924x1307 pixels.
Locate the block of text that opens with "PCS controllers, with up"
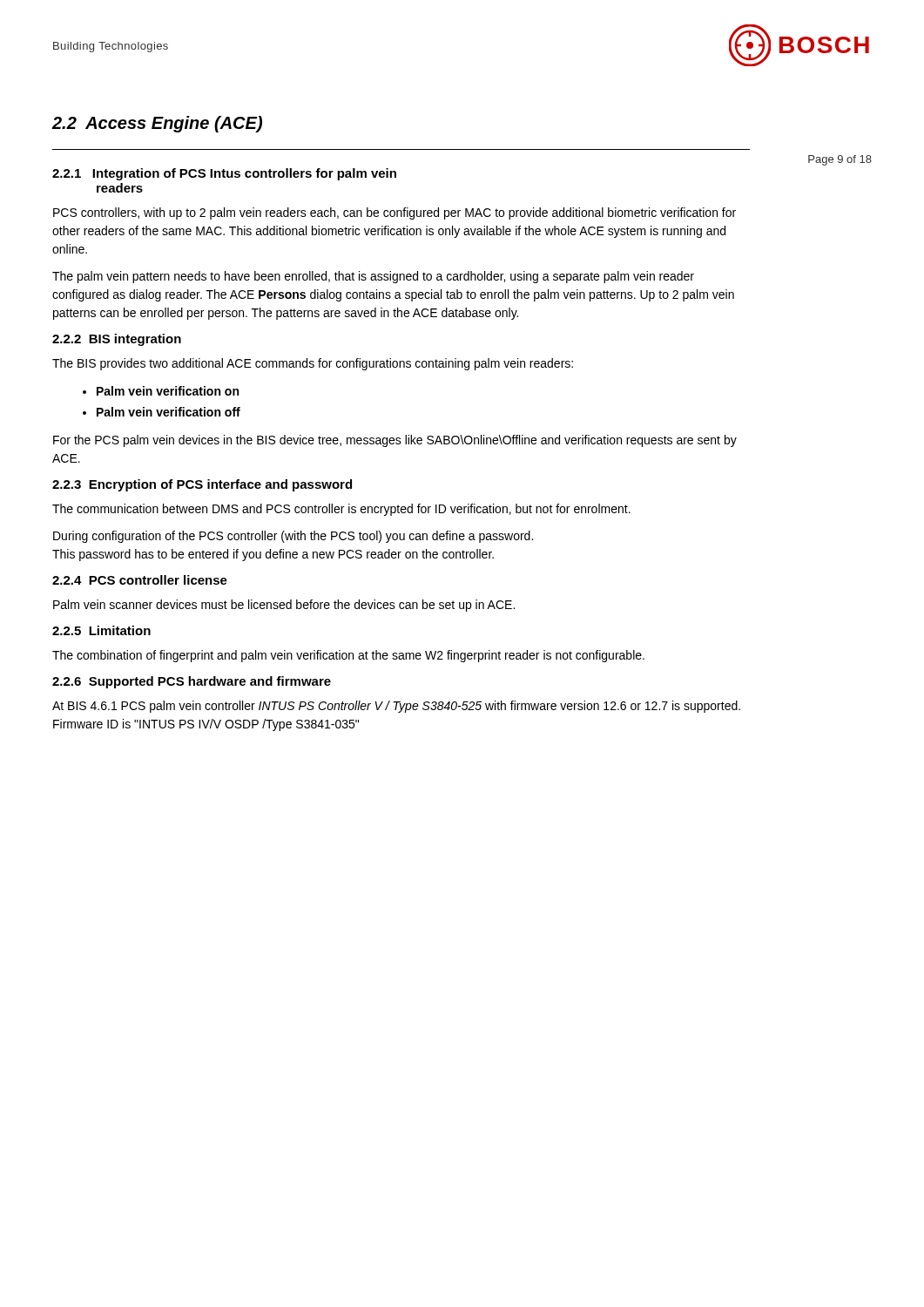click(401, 231)
